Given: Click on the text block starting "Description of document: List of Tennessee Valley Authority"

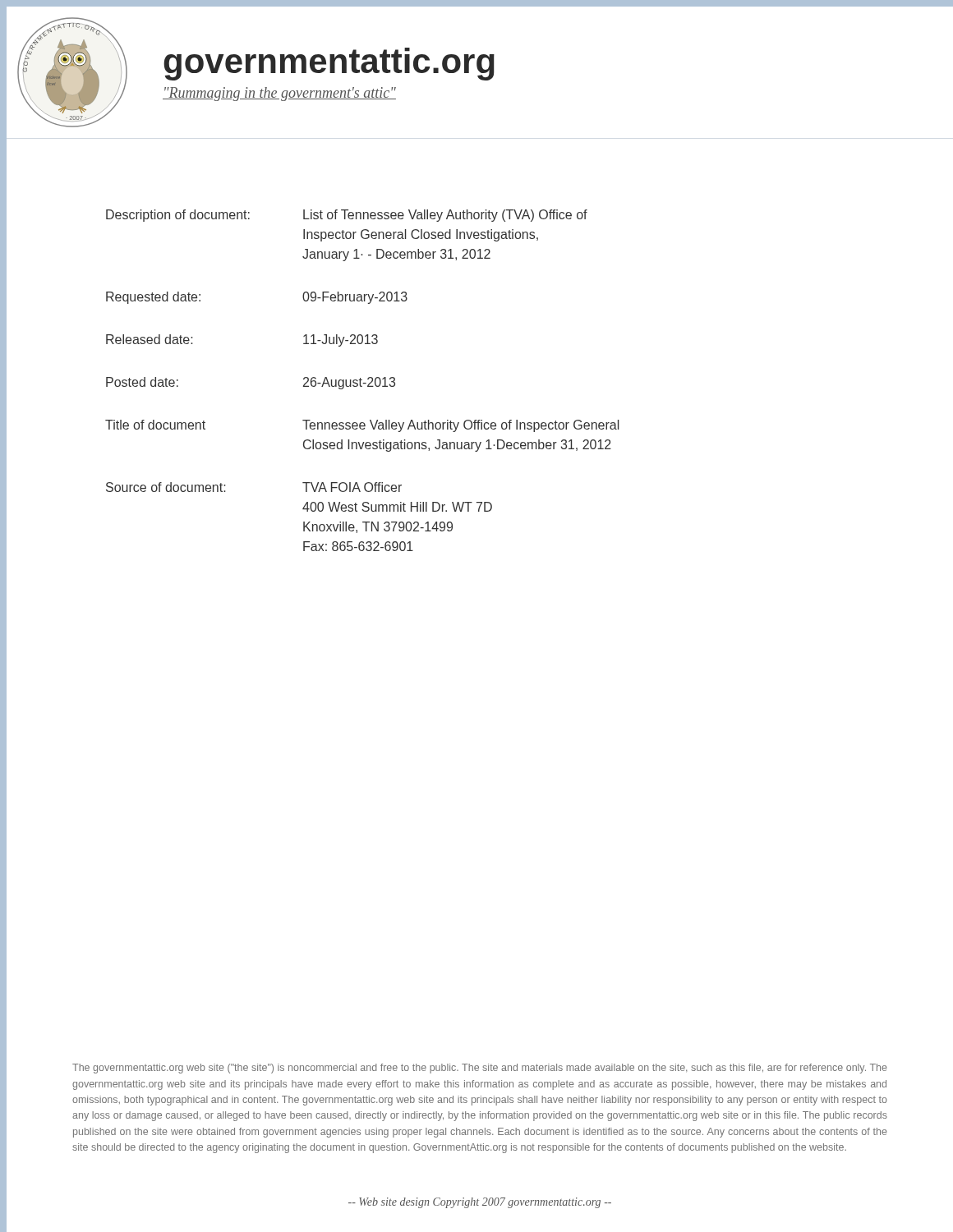Looking at the screenshot, I should (496, 238).
